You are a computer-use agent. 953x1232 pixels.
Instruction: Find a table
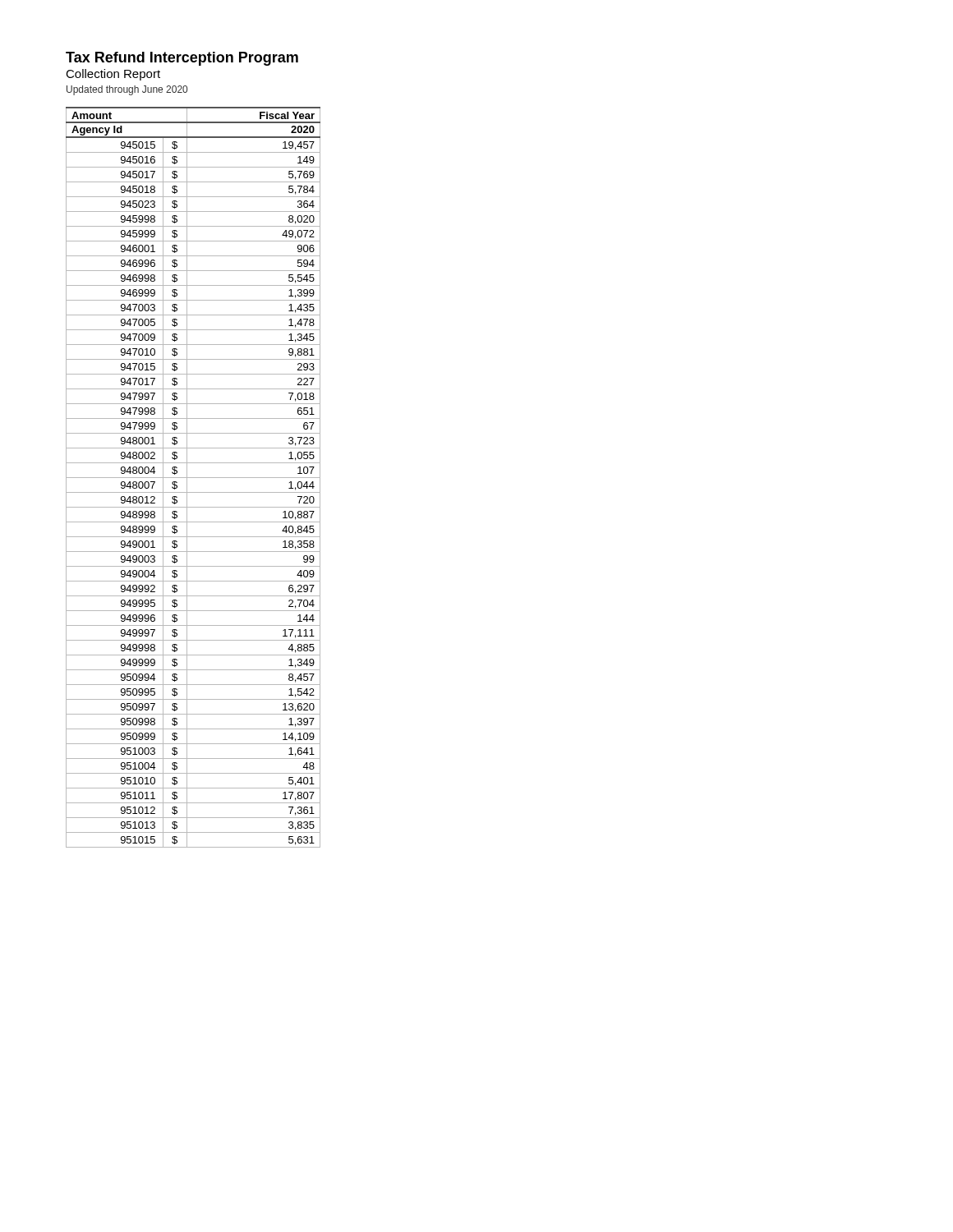pyautogui.click(x=476, y=477)
